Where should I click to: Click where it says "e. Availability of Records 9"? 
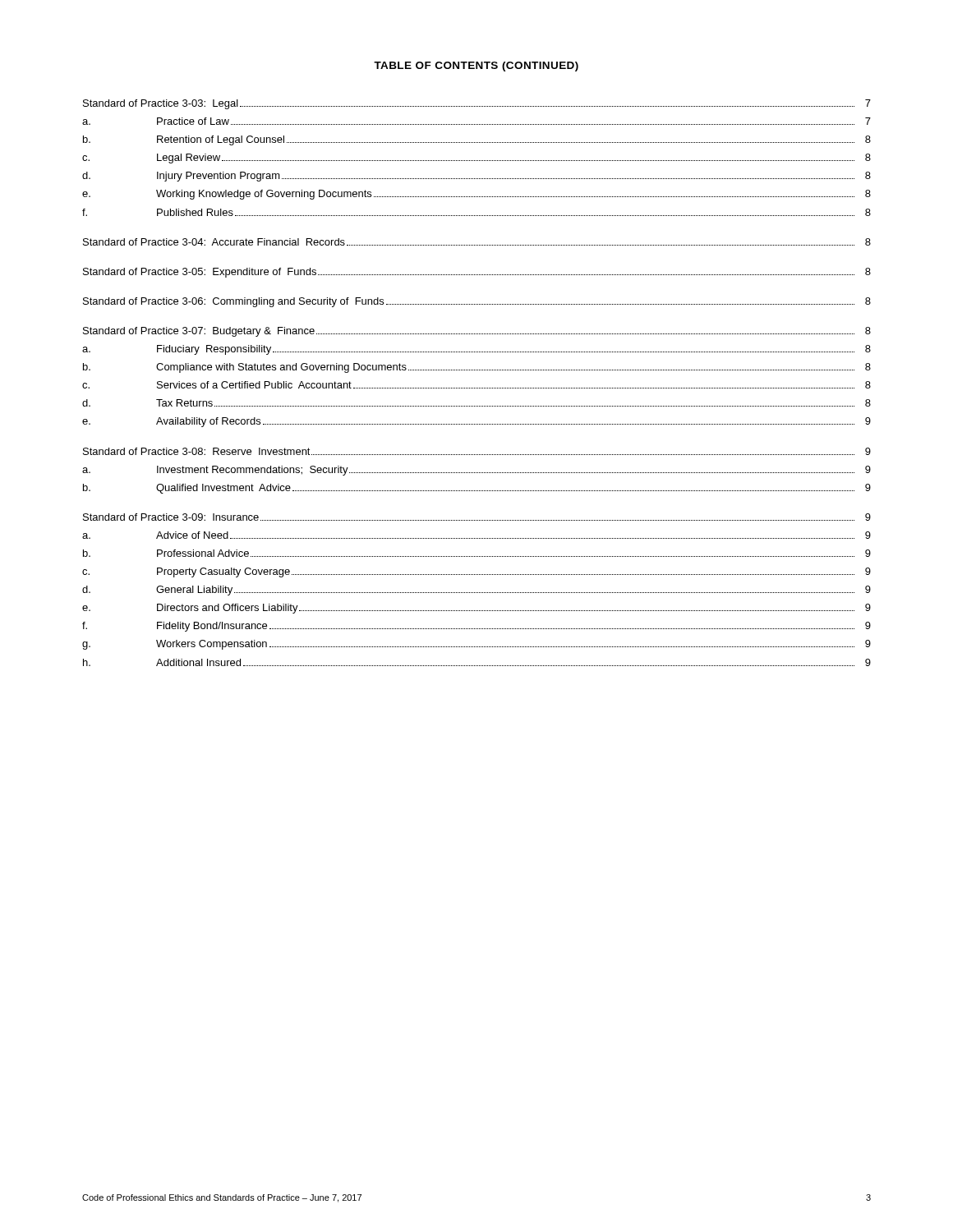[476, 422]
